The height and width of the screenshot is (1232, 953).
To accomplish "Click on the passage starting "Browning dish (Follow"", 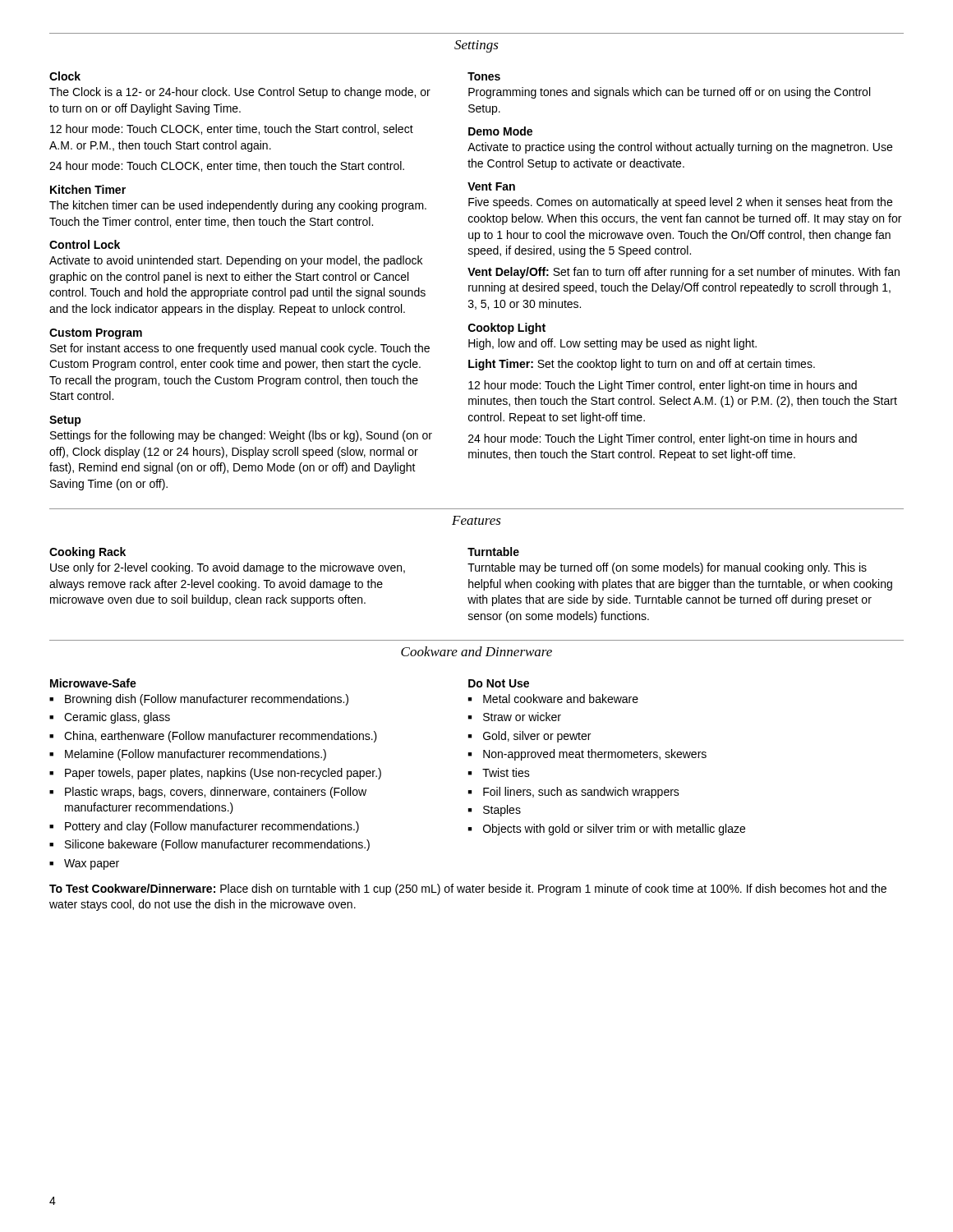I will [207, 699].
